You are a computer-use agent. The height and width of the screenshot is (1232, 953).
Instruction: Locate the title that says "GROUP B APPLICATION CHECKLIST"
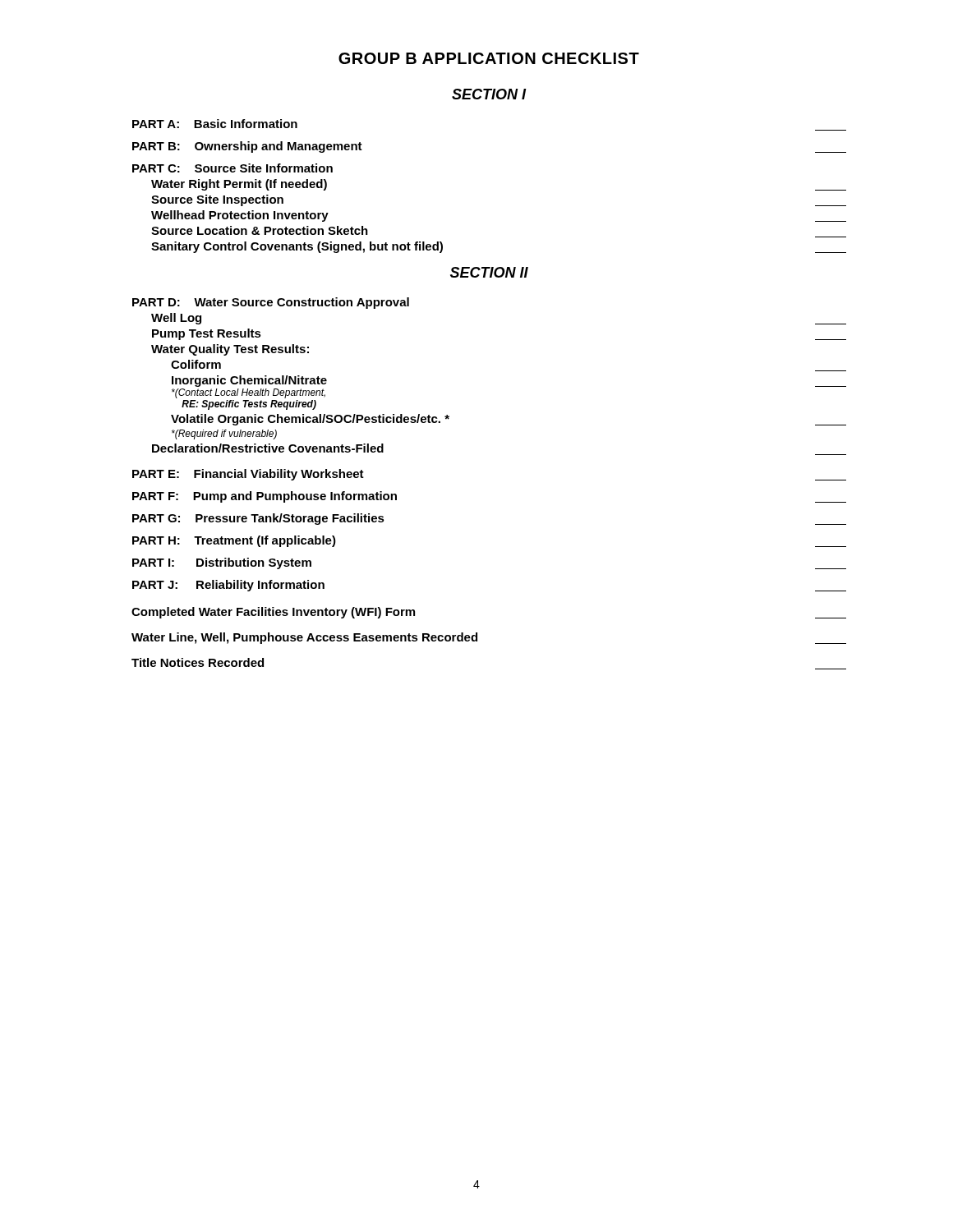[489, 58]
